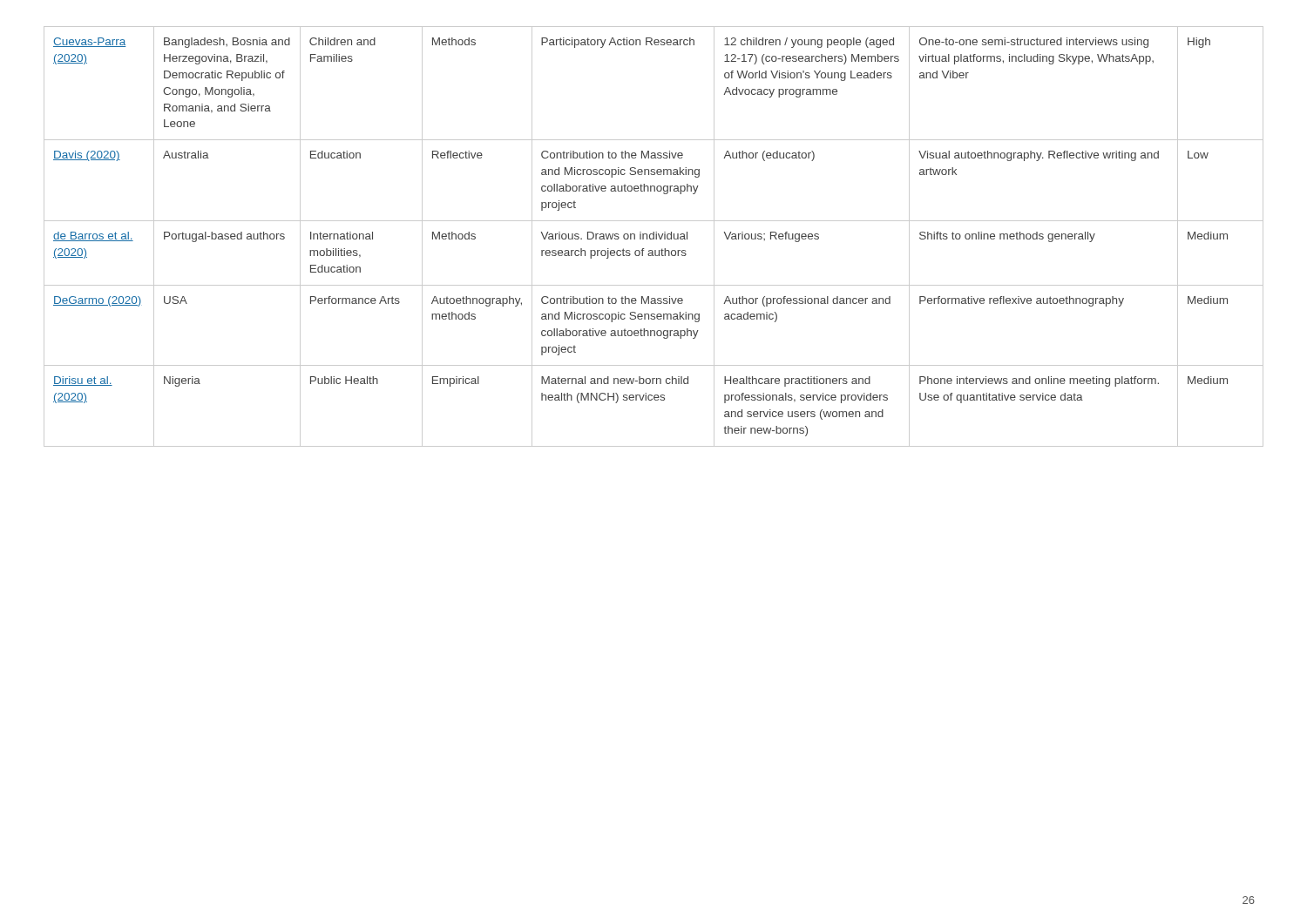Select a table

(654, 236)
